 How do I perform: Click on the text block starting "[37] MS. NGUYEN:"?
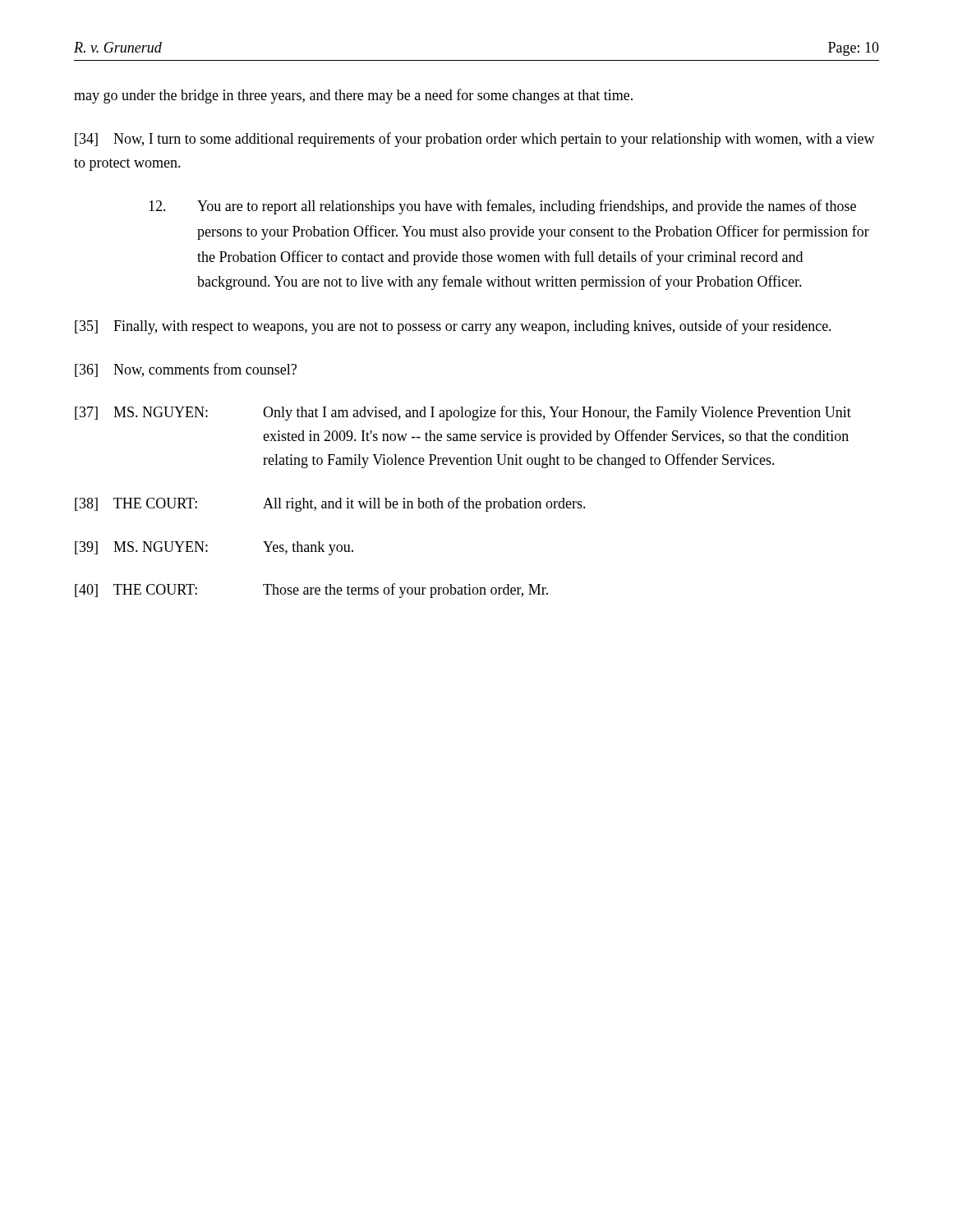(476, 437)
